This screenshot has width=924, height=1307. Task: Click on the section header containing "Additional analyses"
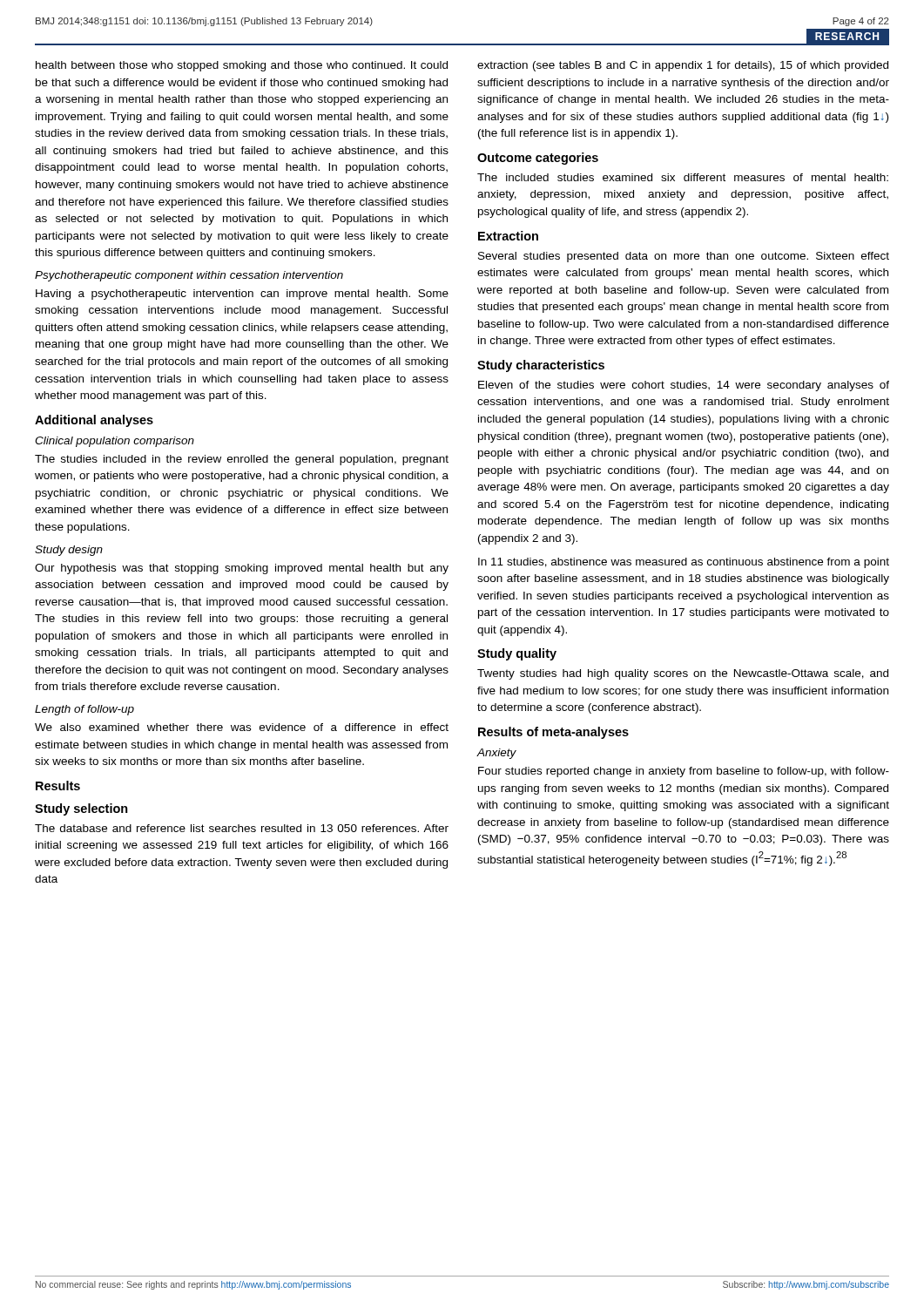tap(94, 420)
